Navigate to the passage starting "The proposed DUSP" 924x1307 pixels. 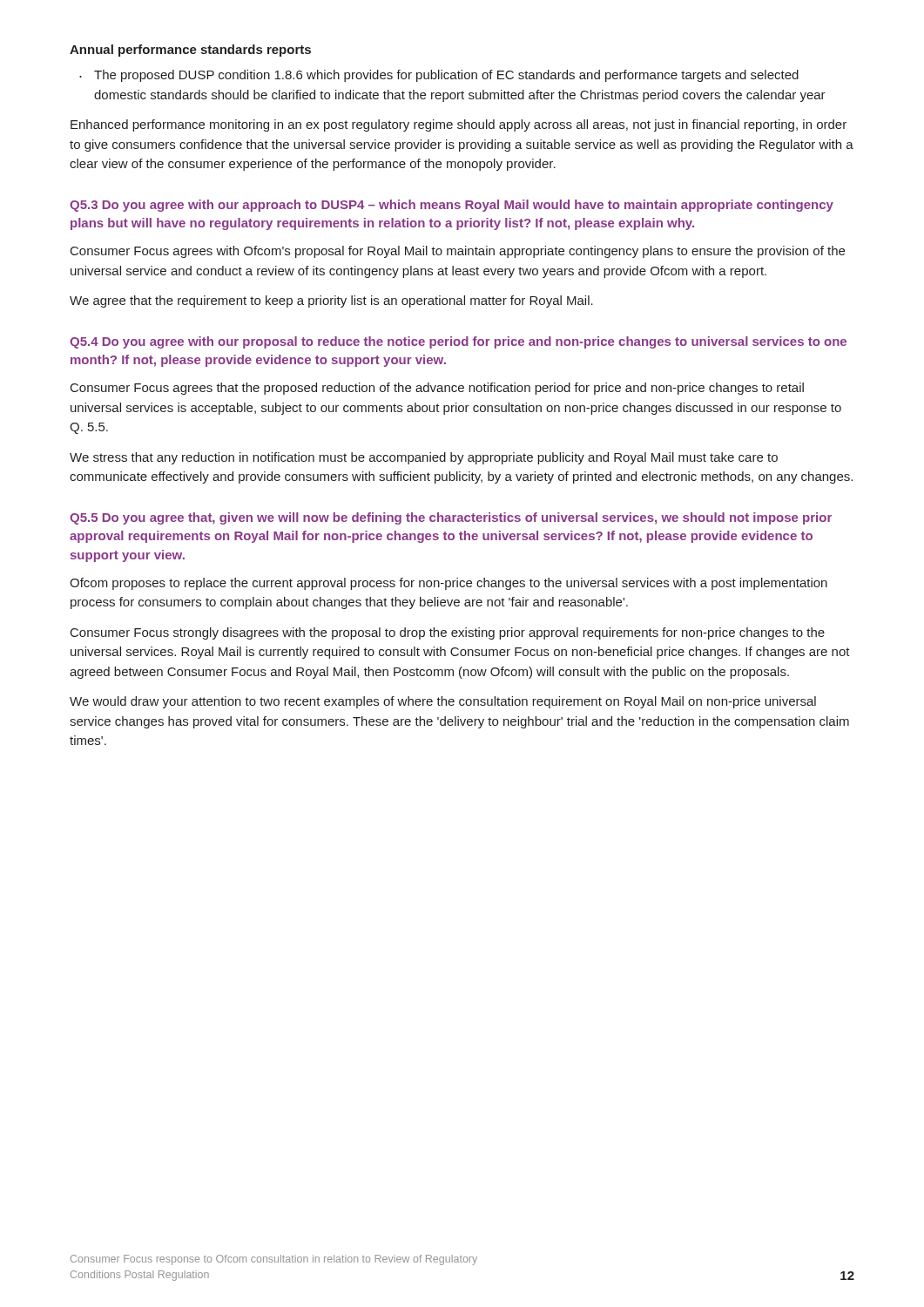460,84
